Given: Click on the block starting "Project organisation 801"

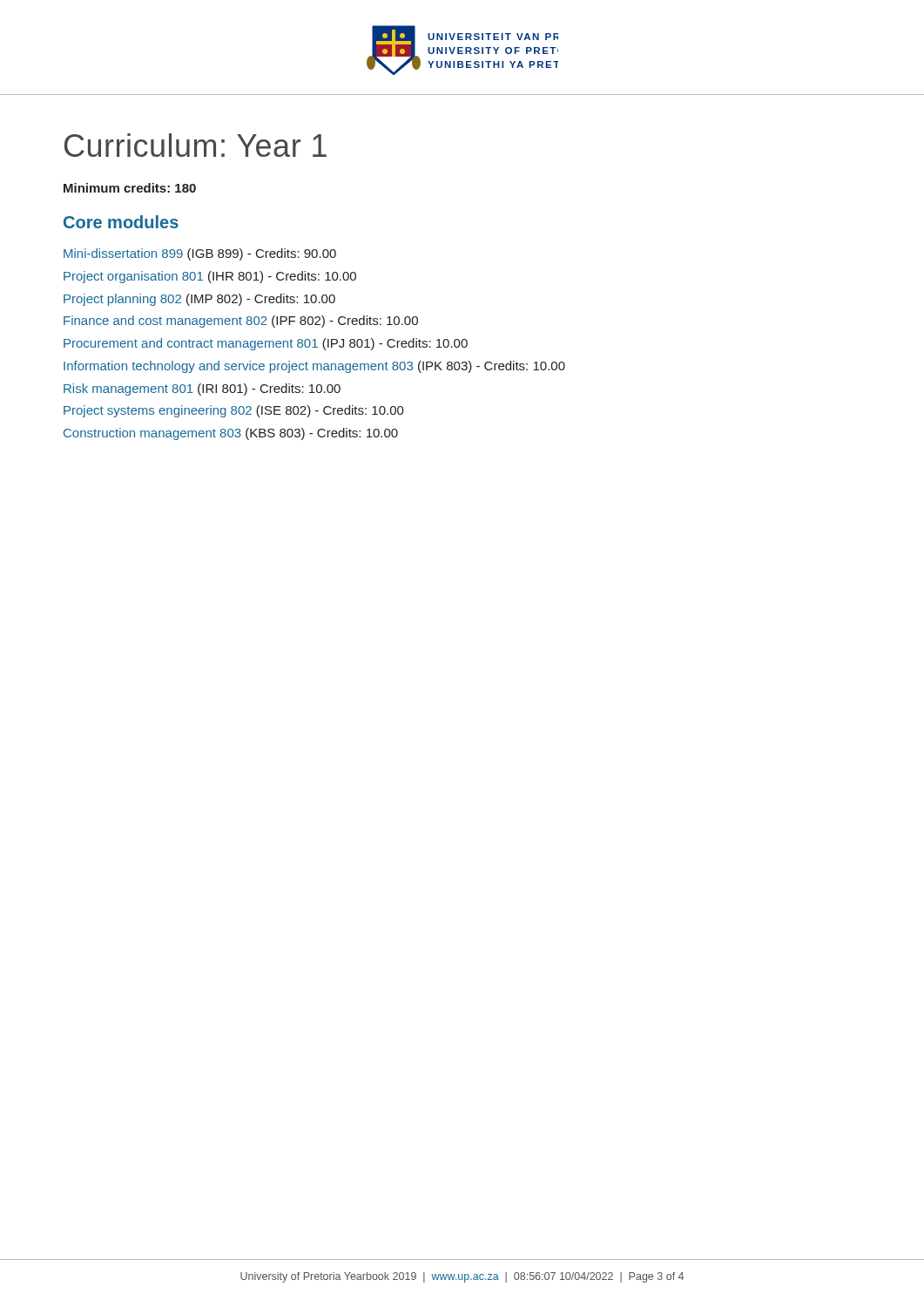Looking at the screenshot, I should 210,276.
